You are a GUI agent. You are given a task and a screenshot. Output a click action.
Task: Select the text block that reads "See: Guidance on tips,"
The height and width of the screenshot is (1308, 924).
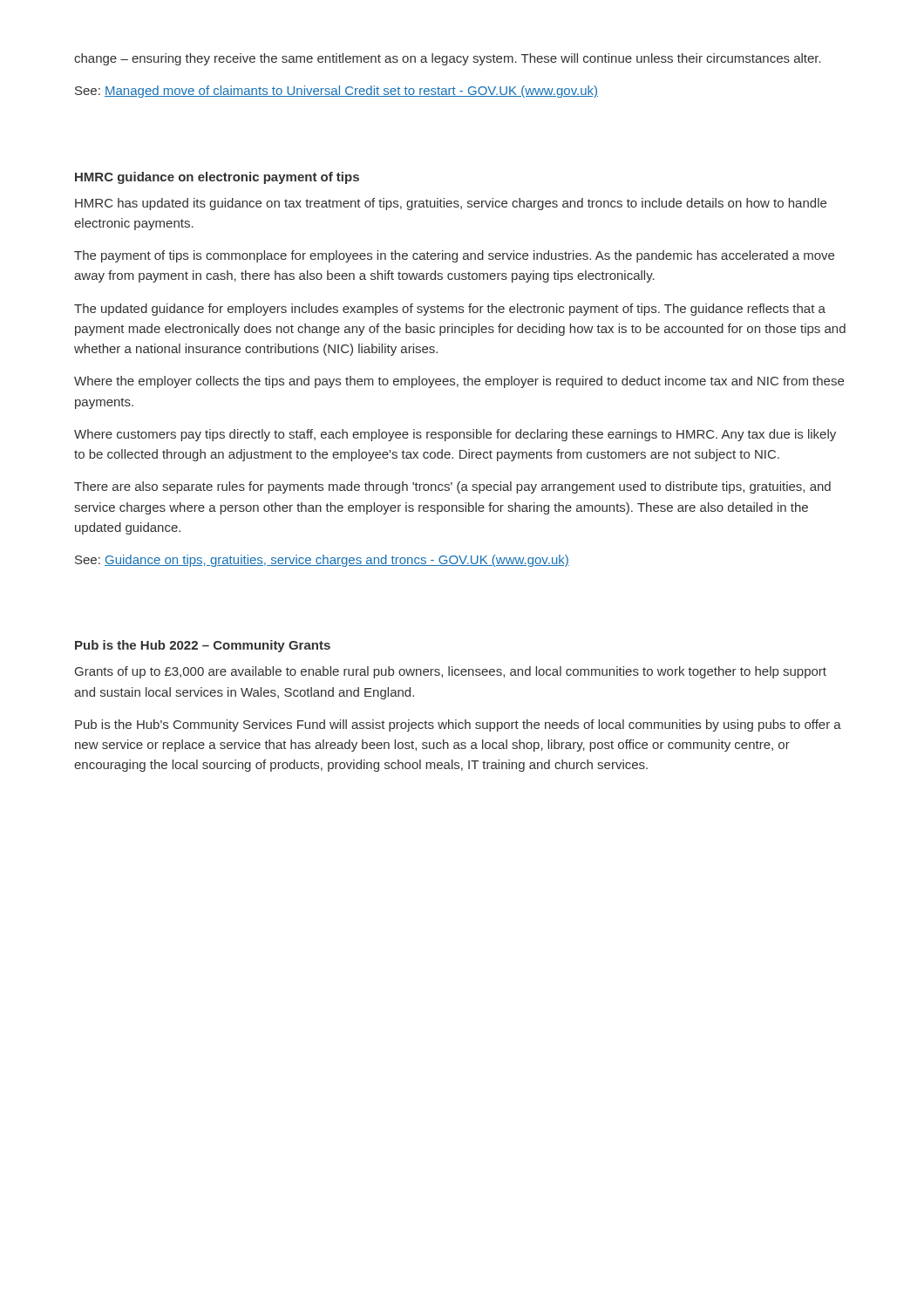tap(322, 559)
